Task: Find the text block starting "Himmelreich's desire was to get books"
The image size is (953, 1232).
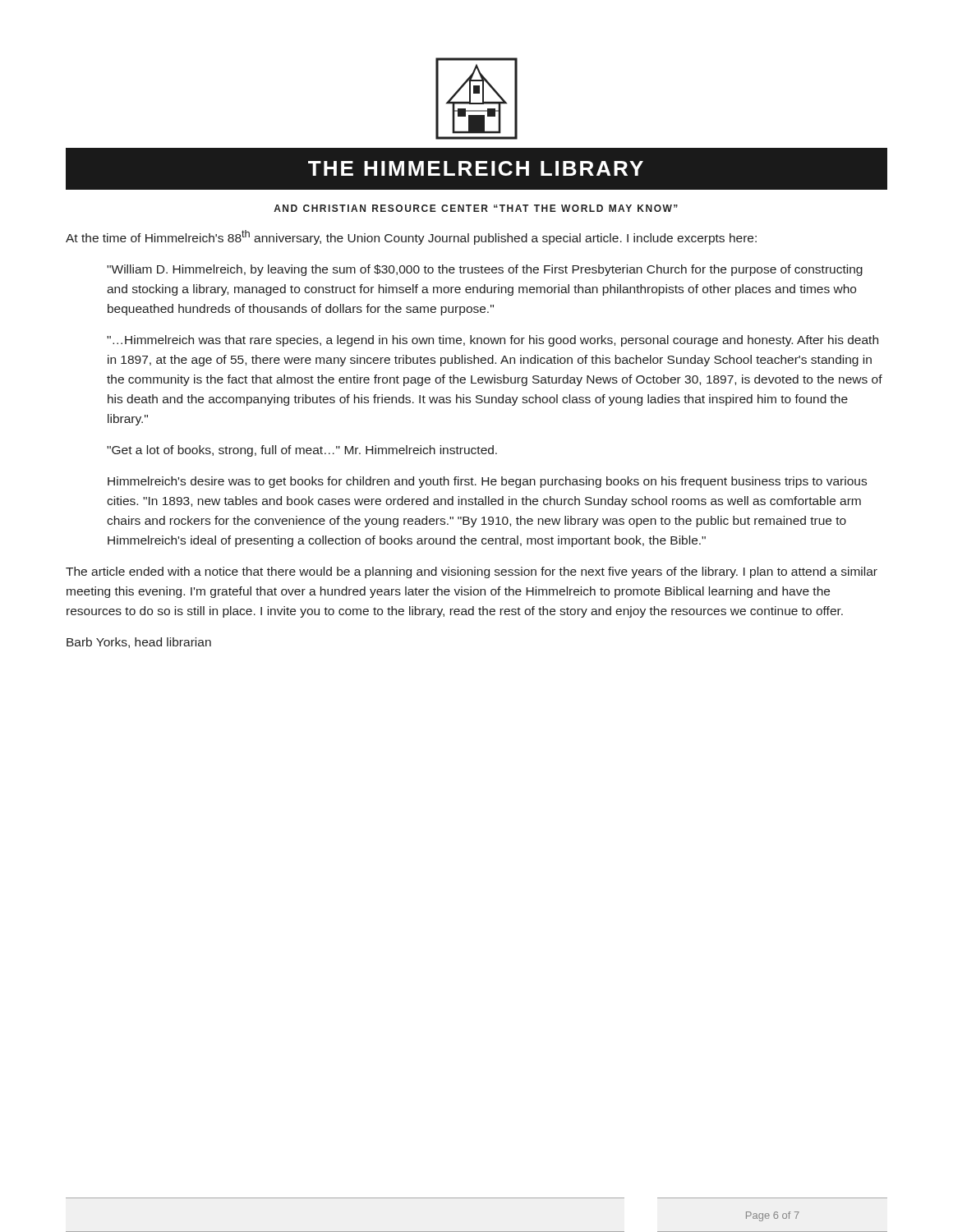Action: coord(487,511)
